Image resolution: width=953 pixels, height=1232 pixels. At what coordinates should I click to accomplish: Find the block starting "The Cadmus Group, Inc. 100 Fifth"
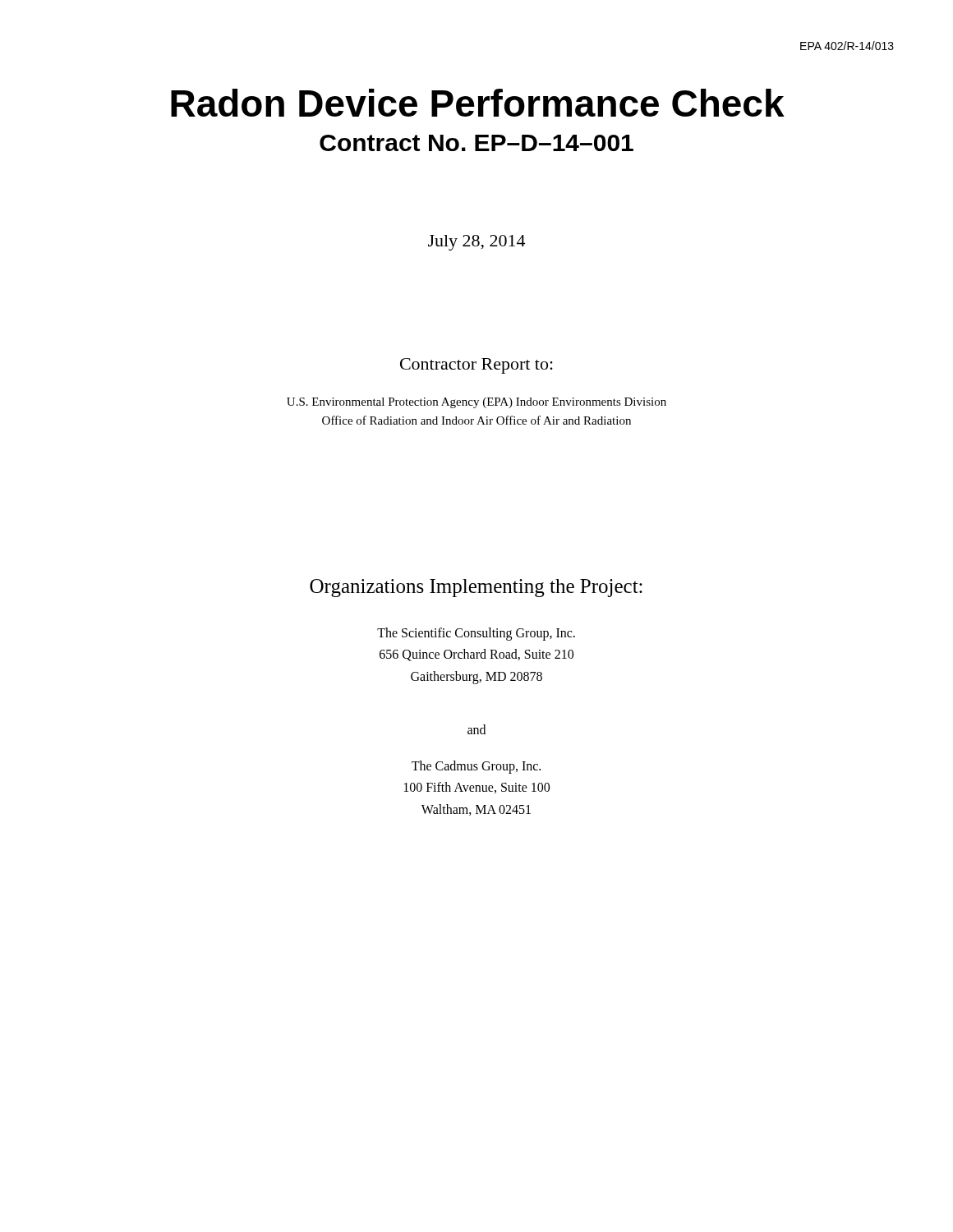[476, 788]
